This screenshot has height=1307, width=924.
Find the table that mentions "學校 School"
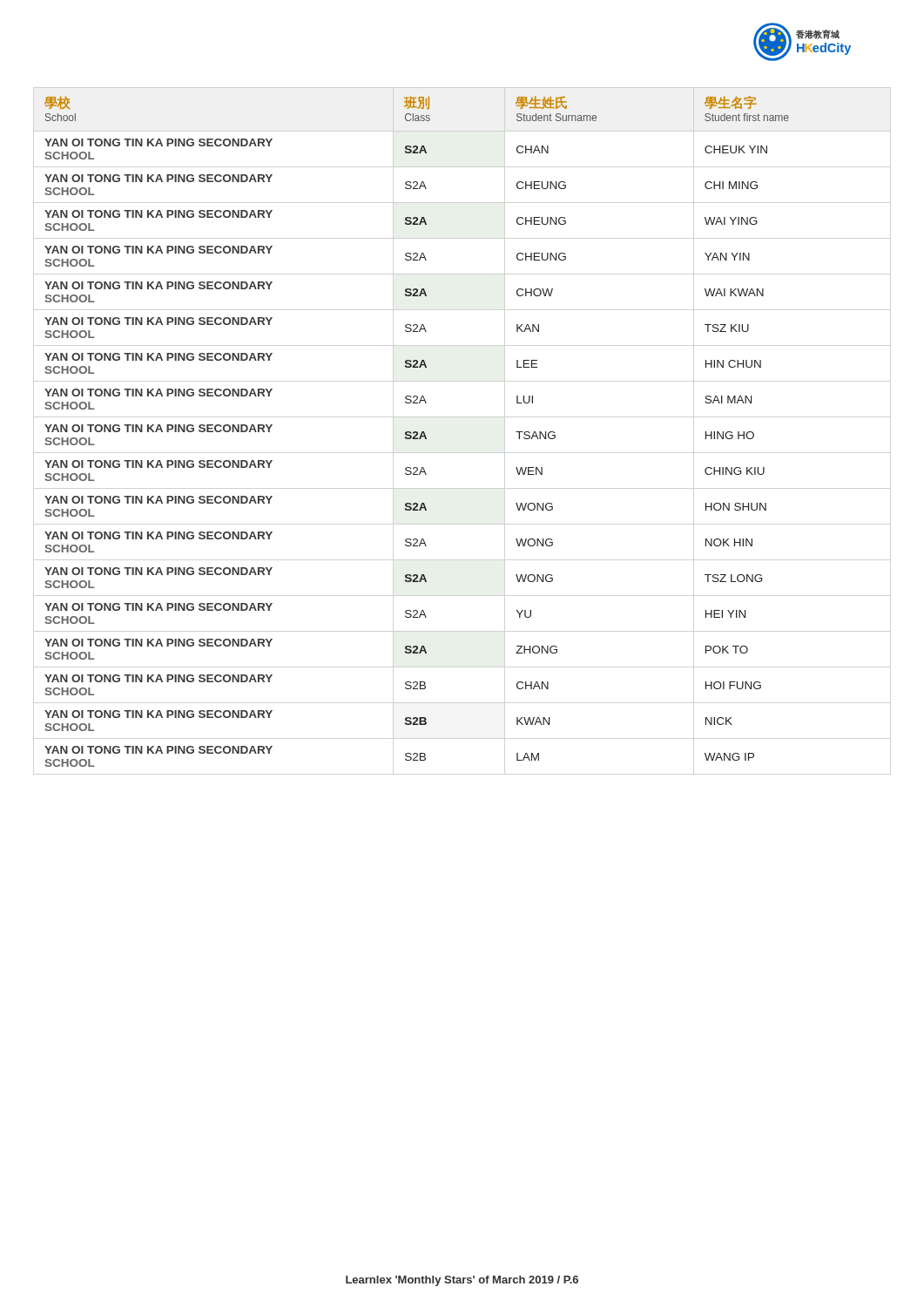click(x=462, y=431)
